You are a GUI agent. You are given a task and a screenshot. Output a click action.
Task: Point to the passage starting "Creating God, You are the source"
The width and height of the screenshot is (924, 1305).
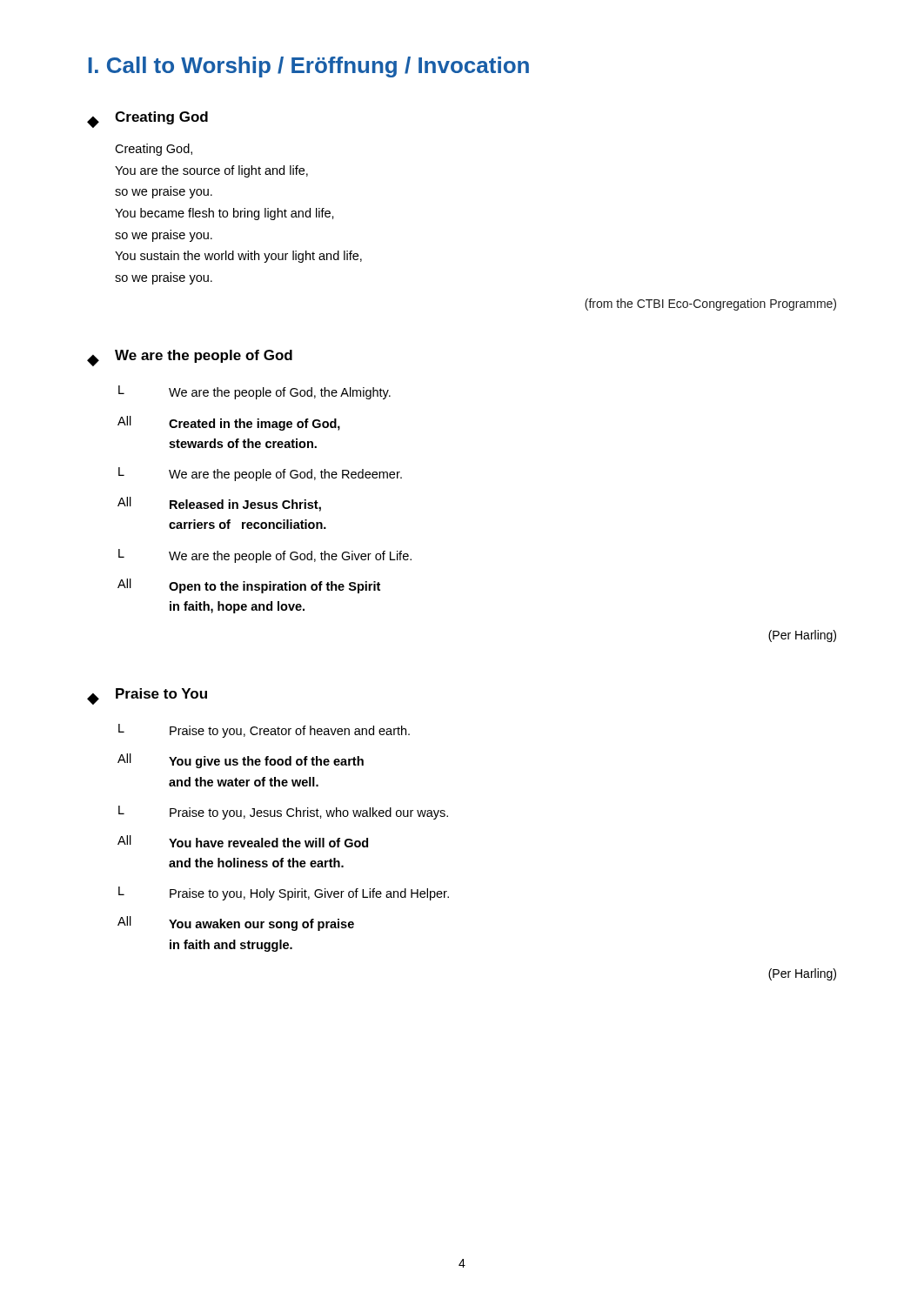point(154,150)
